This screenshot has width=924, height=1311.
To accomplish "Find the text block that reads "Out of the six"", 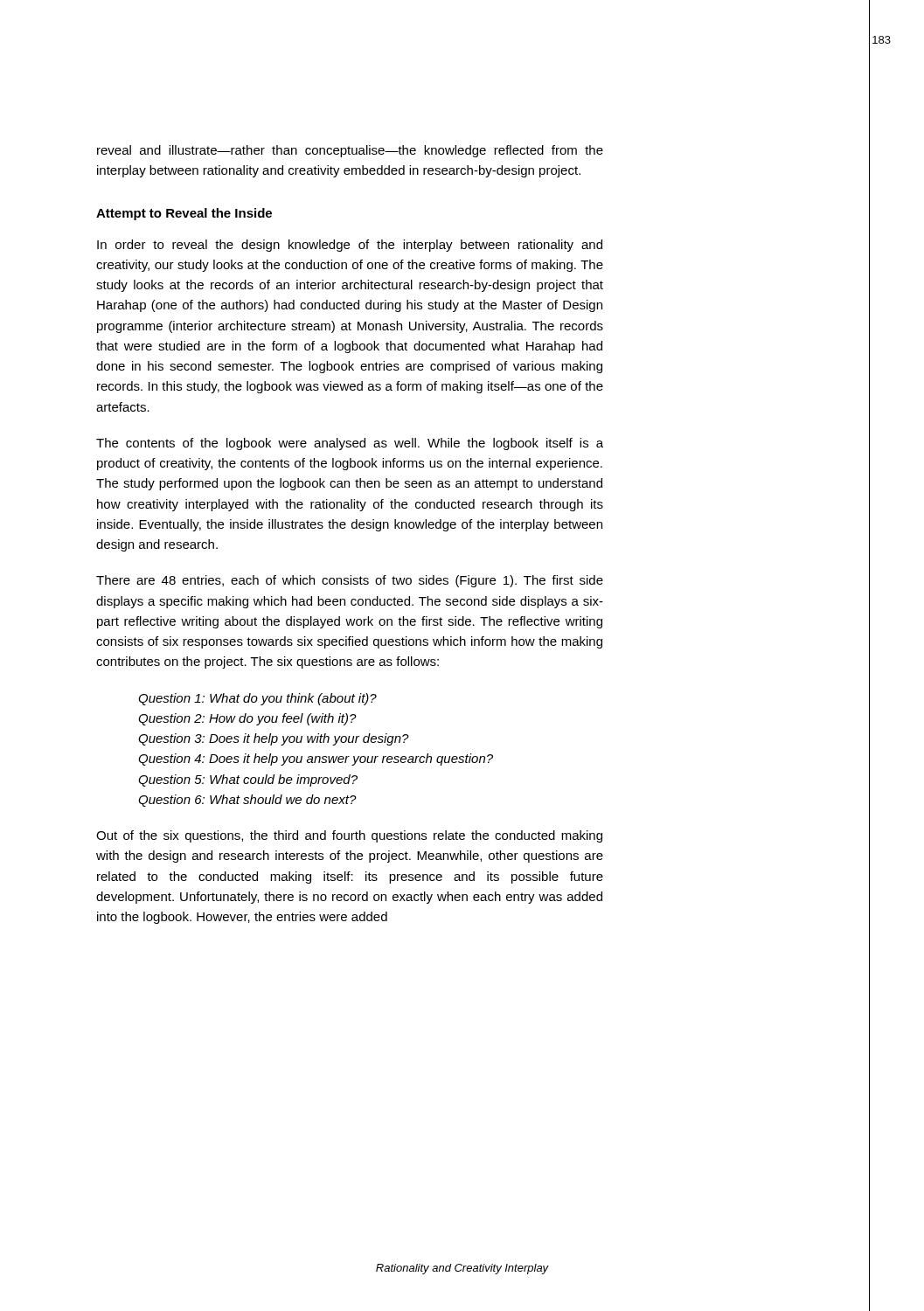I will coord(350,876).
